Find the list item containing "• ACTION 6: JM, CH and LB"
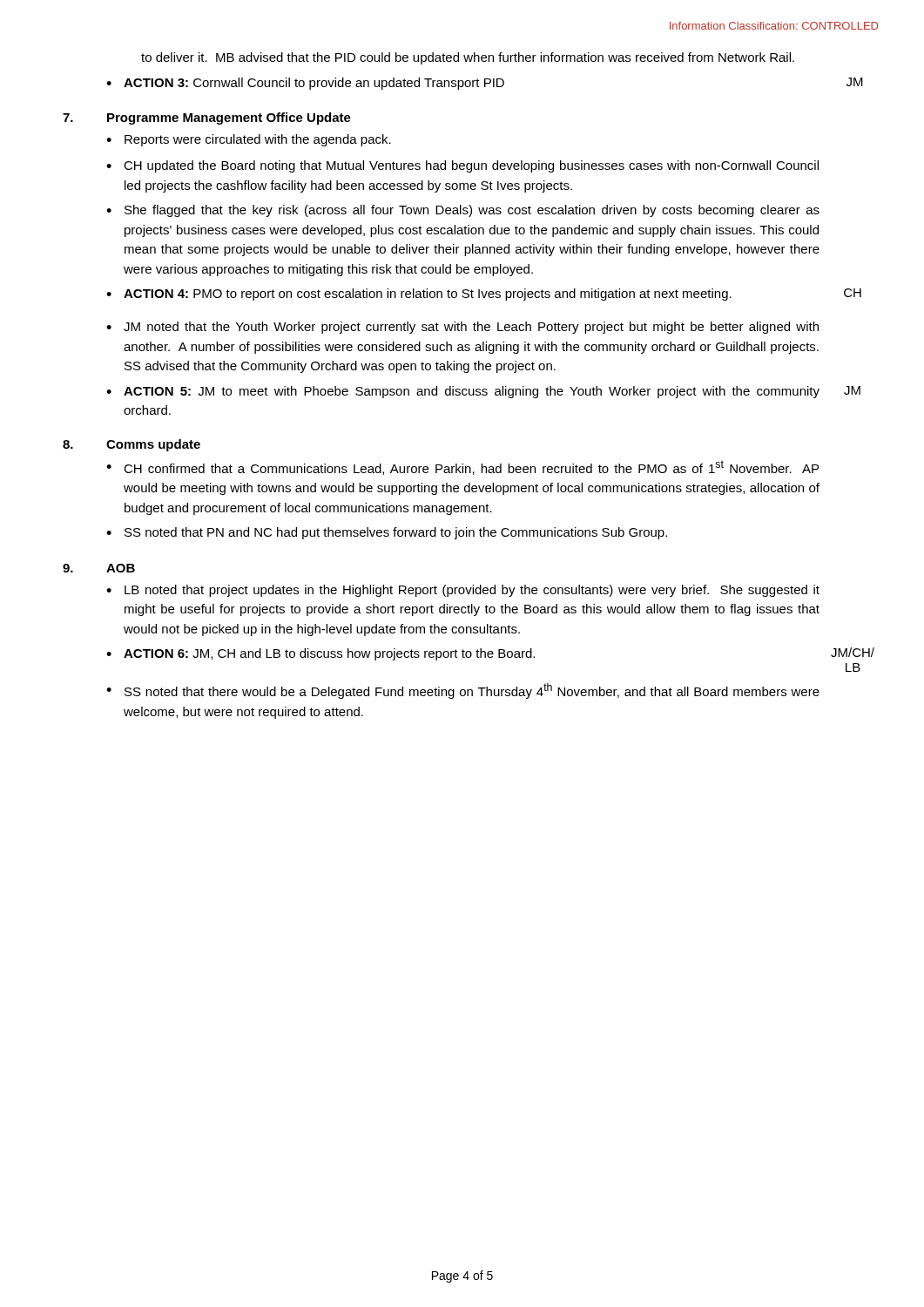The width and height of the screenshot is (924, 1307). (492, 659)
